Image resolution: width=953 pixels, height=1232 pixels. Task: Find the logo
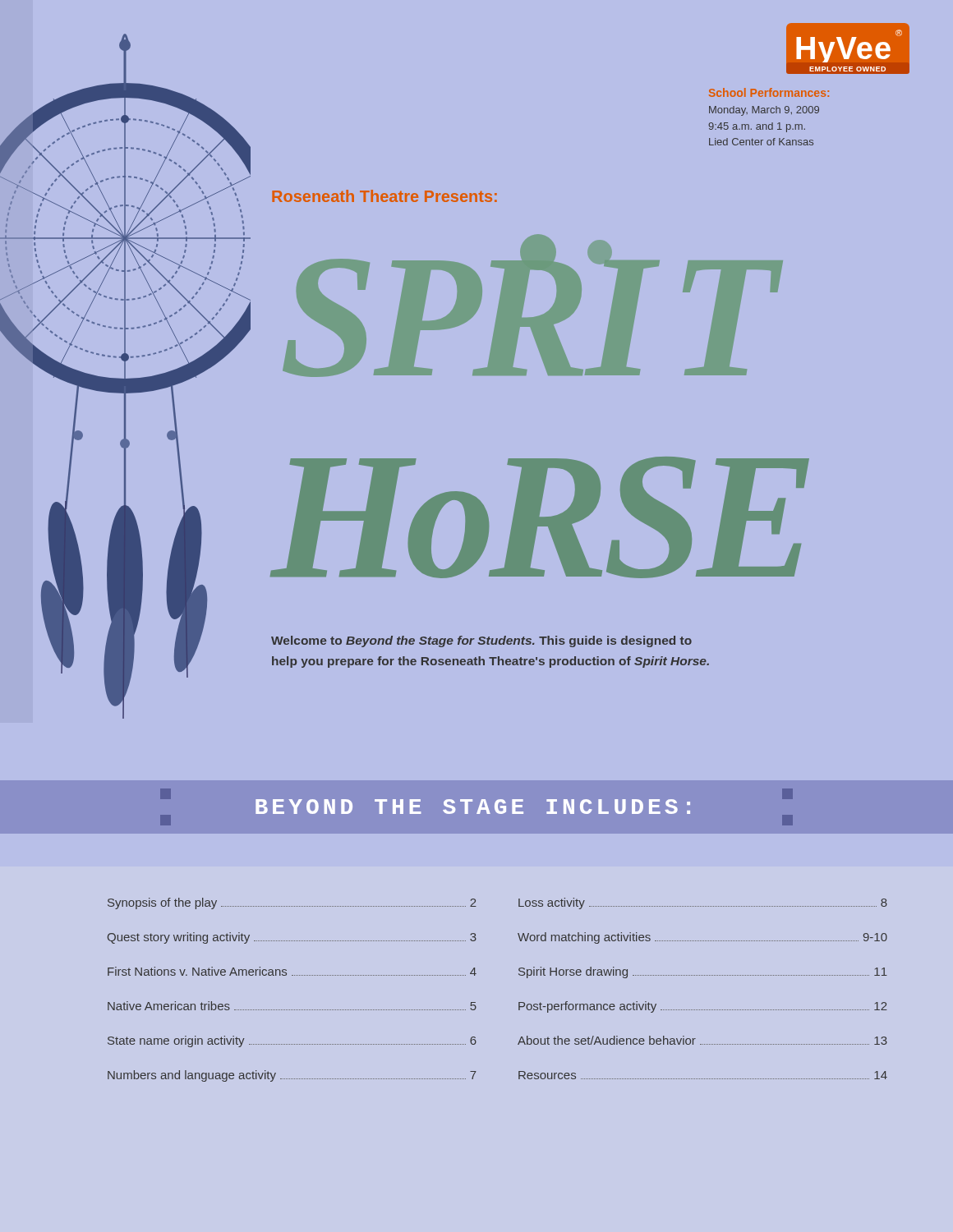850,51
